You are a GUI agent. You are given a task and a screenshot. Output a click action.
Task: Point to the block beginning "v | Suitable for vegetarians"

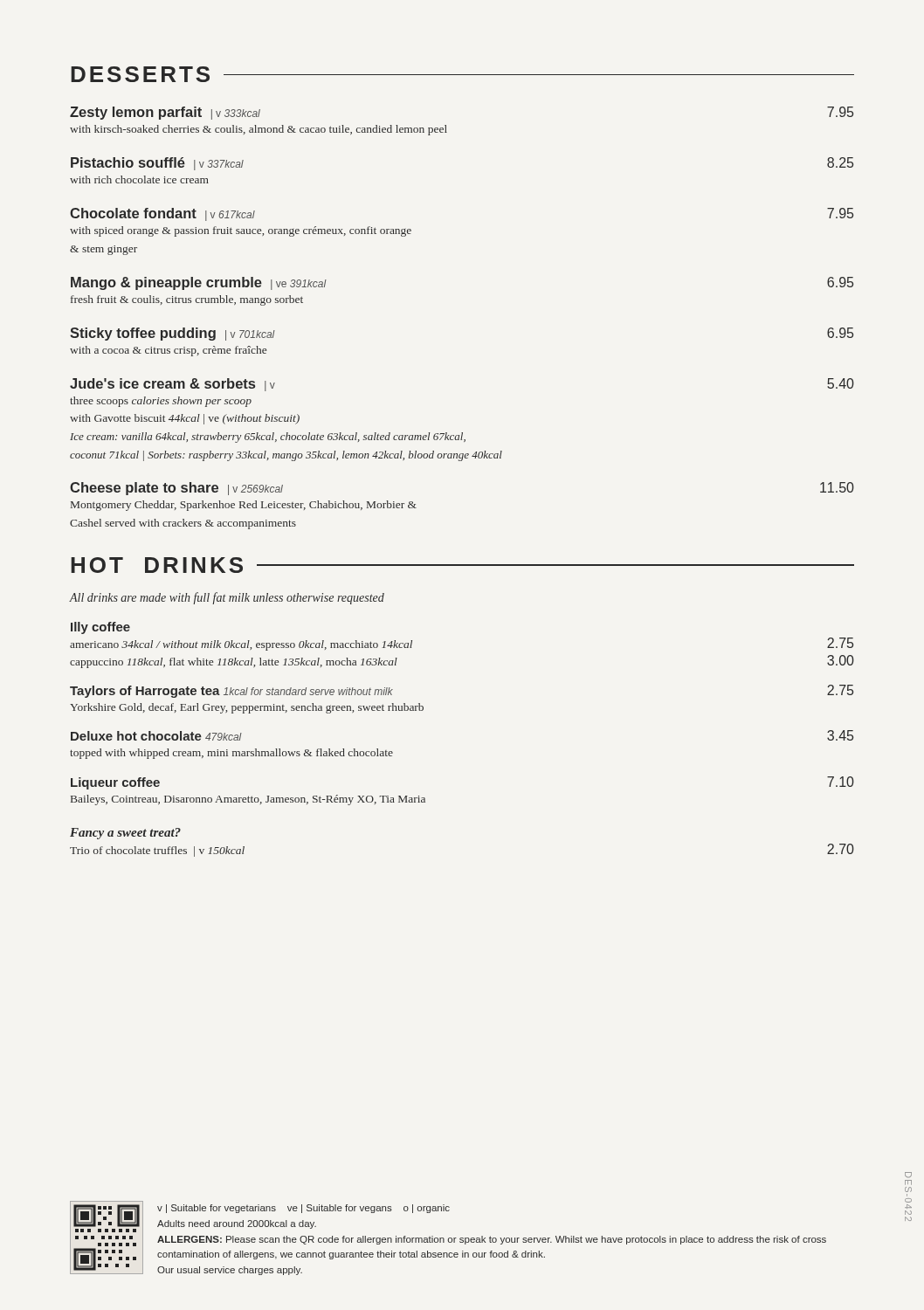tap(453, 1240)
